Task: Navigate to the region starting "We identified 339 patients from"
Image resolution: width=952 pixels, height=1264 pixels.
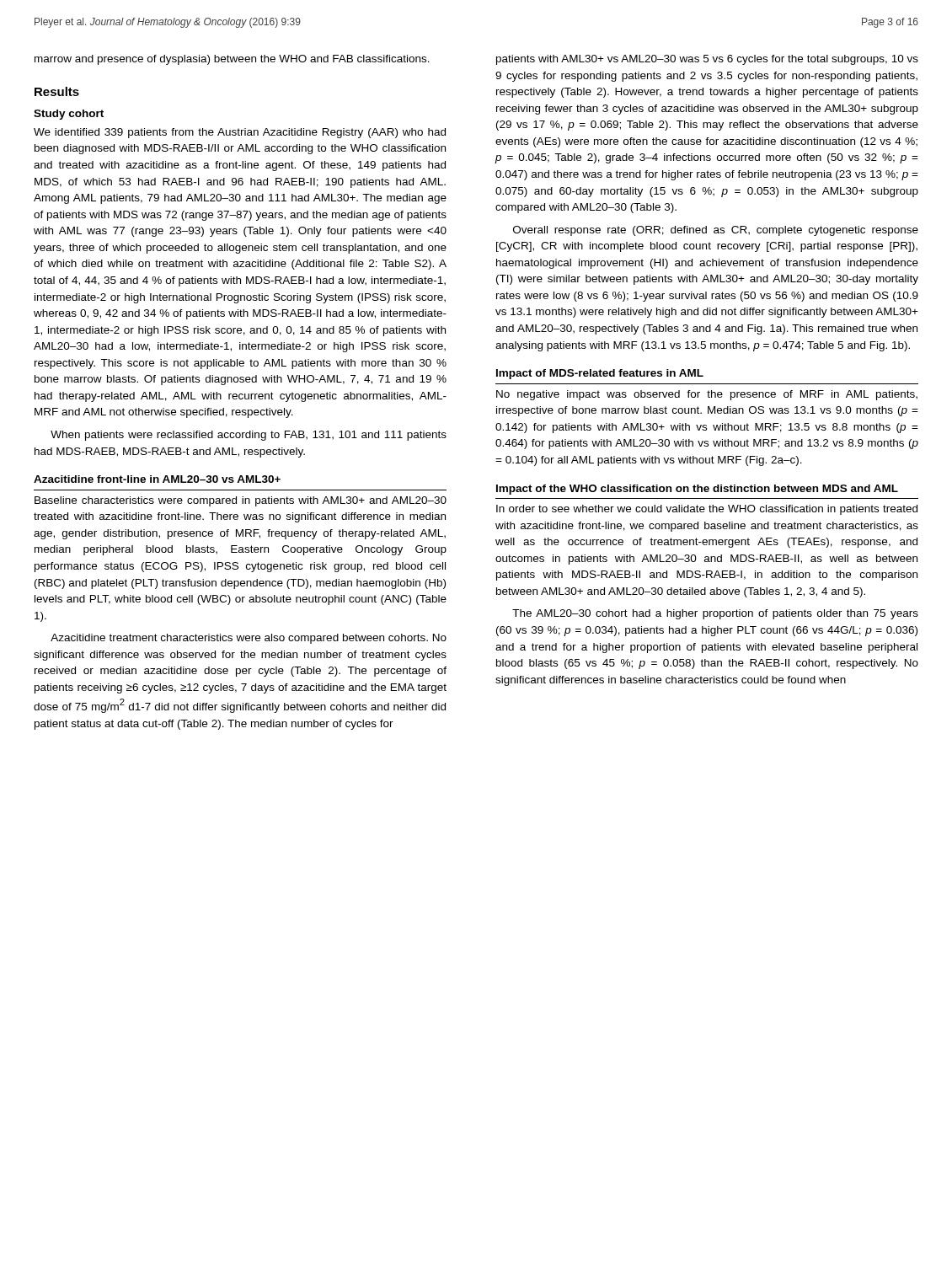Action: [240, 292]
